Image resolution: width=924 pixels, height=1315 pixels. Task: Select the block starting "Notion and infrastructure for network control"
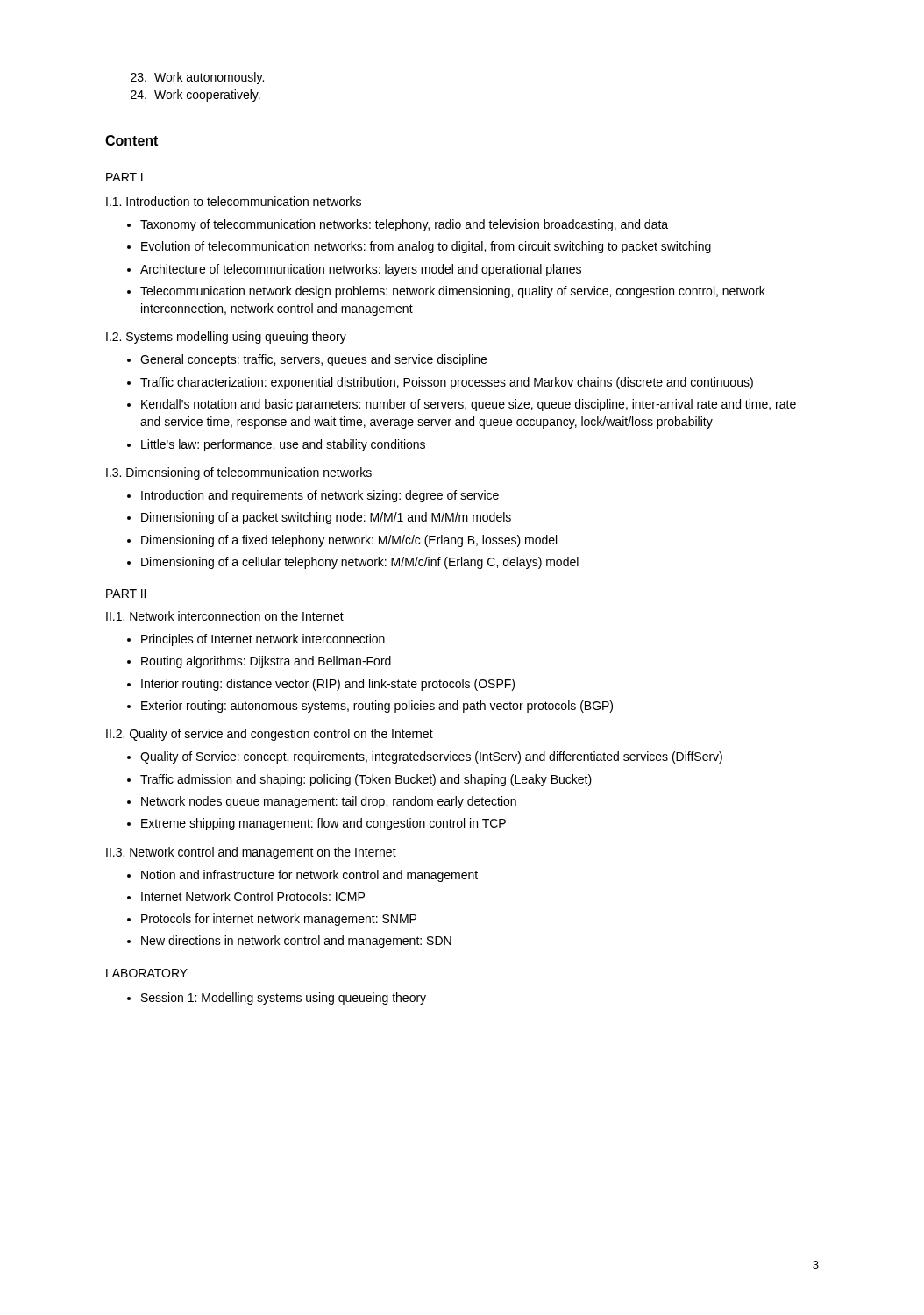pyautogui.click(x=302, y=876)
